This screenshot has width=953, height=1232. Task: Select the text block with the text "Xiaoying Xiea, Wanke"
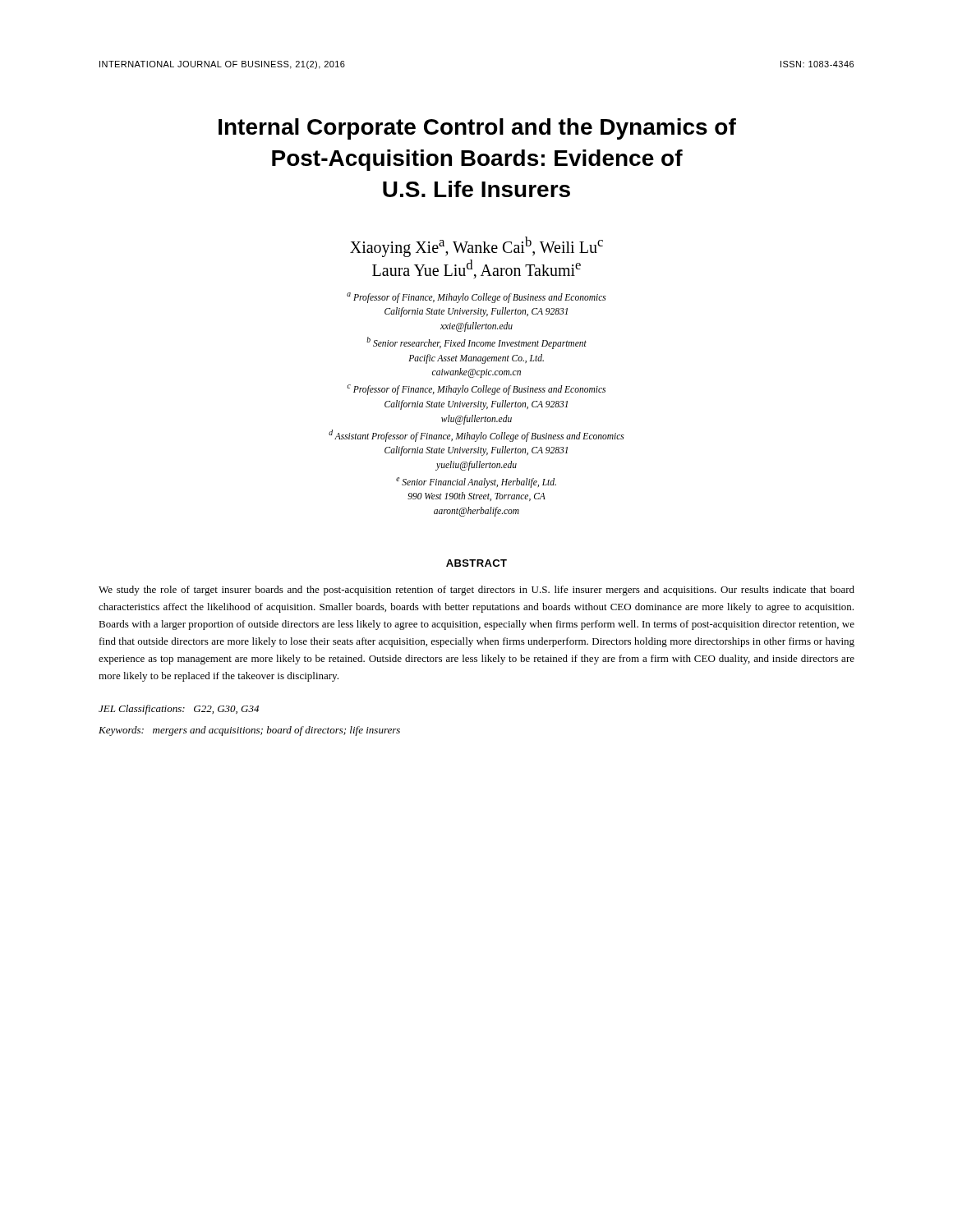tap(476, 377)
